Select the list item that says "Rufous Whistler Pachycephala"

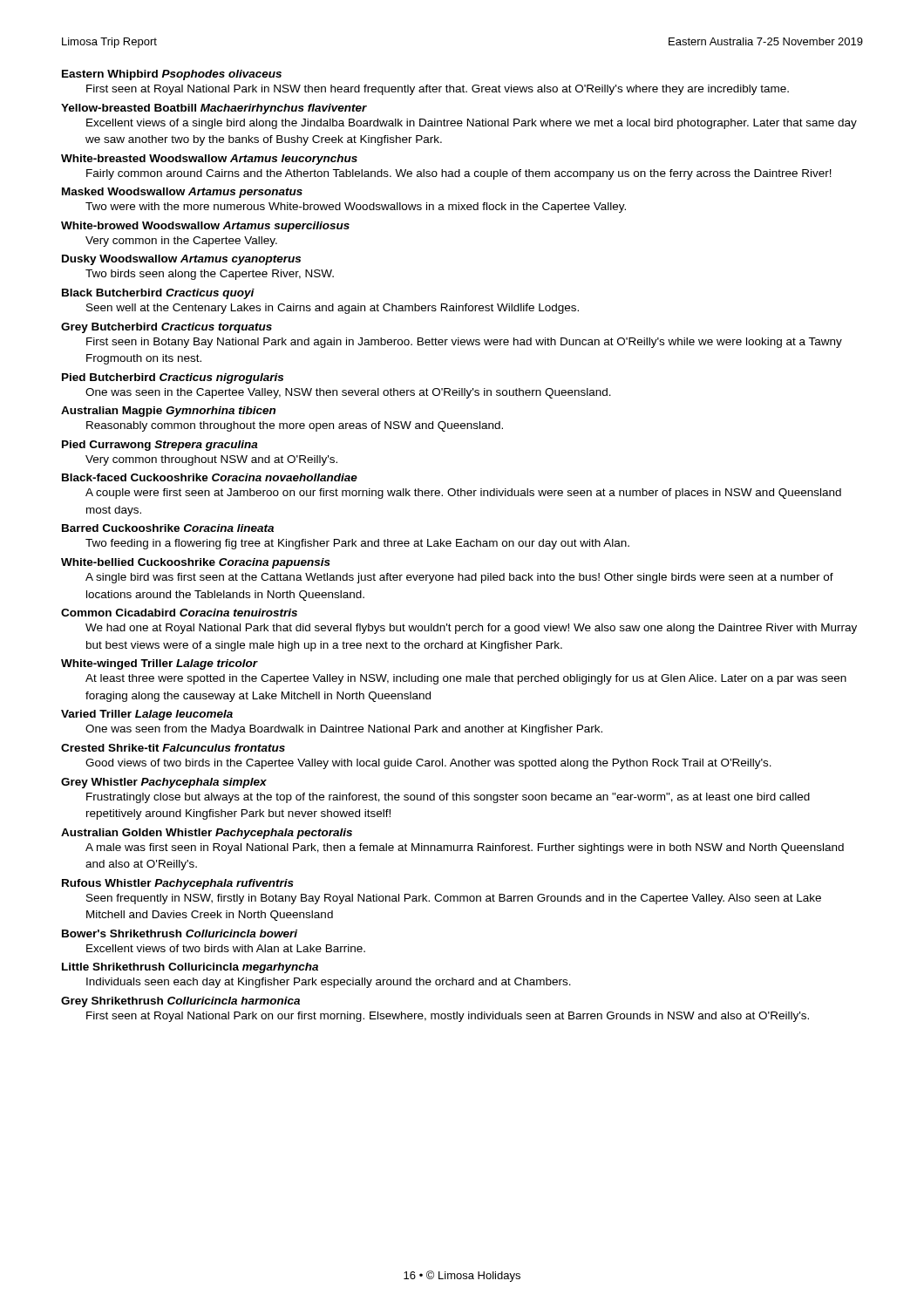click(462, 900)
